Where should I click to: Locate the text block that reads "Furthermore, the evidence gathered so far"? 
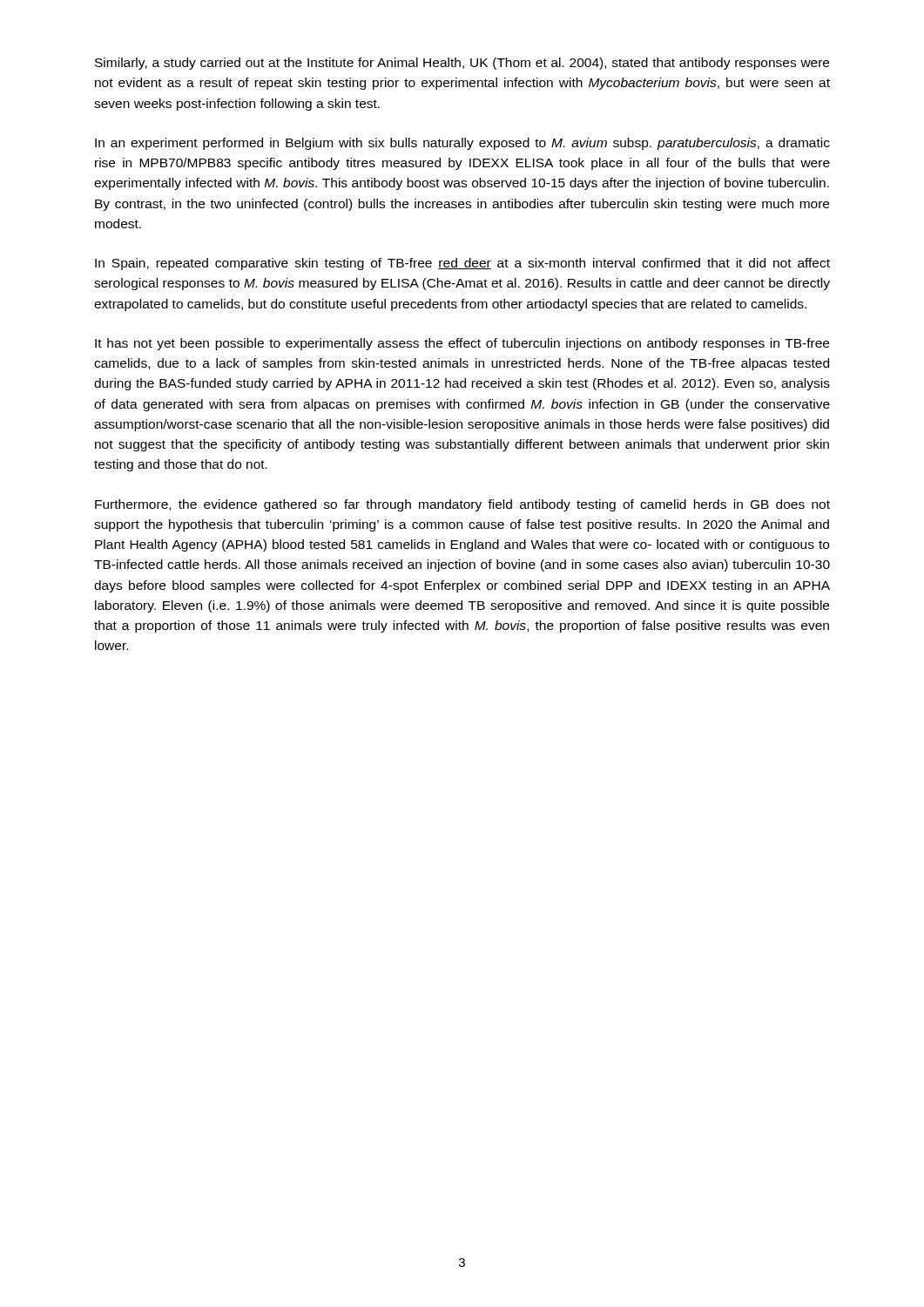[x=462, y=575]
